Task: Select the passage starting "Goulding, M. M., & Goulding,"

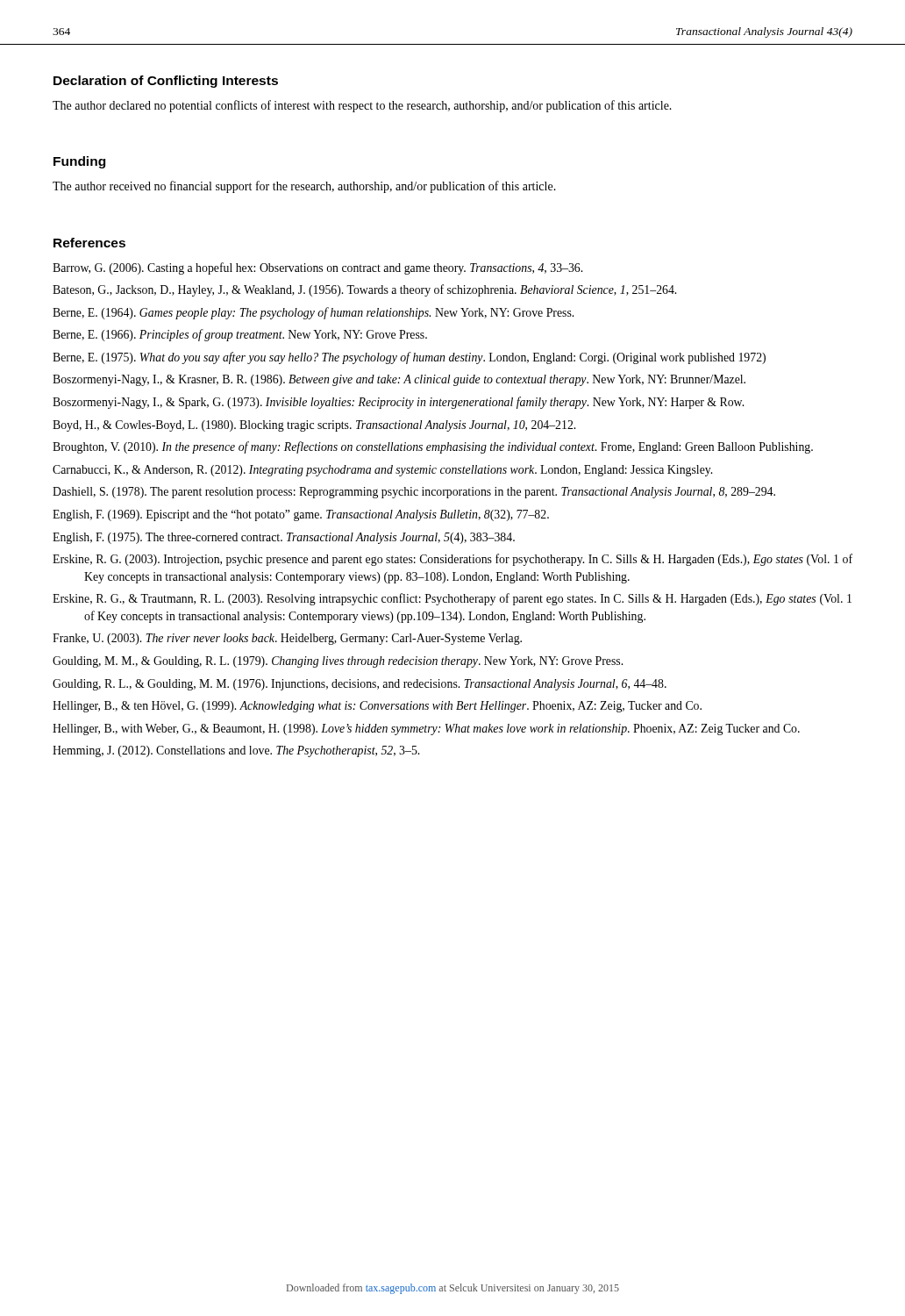Action: coord(338,661)
